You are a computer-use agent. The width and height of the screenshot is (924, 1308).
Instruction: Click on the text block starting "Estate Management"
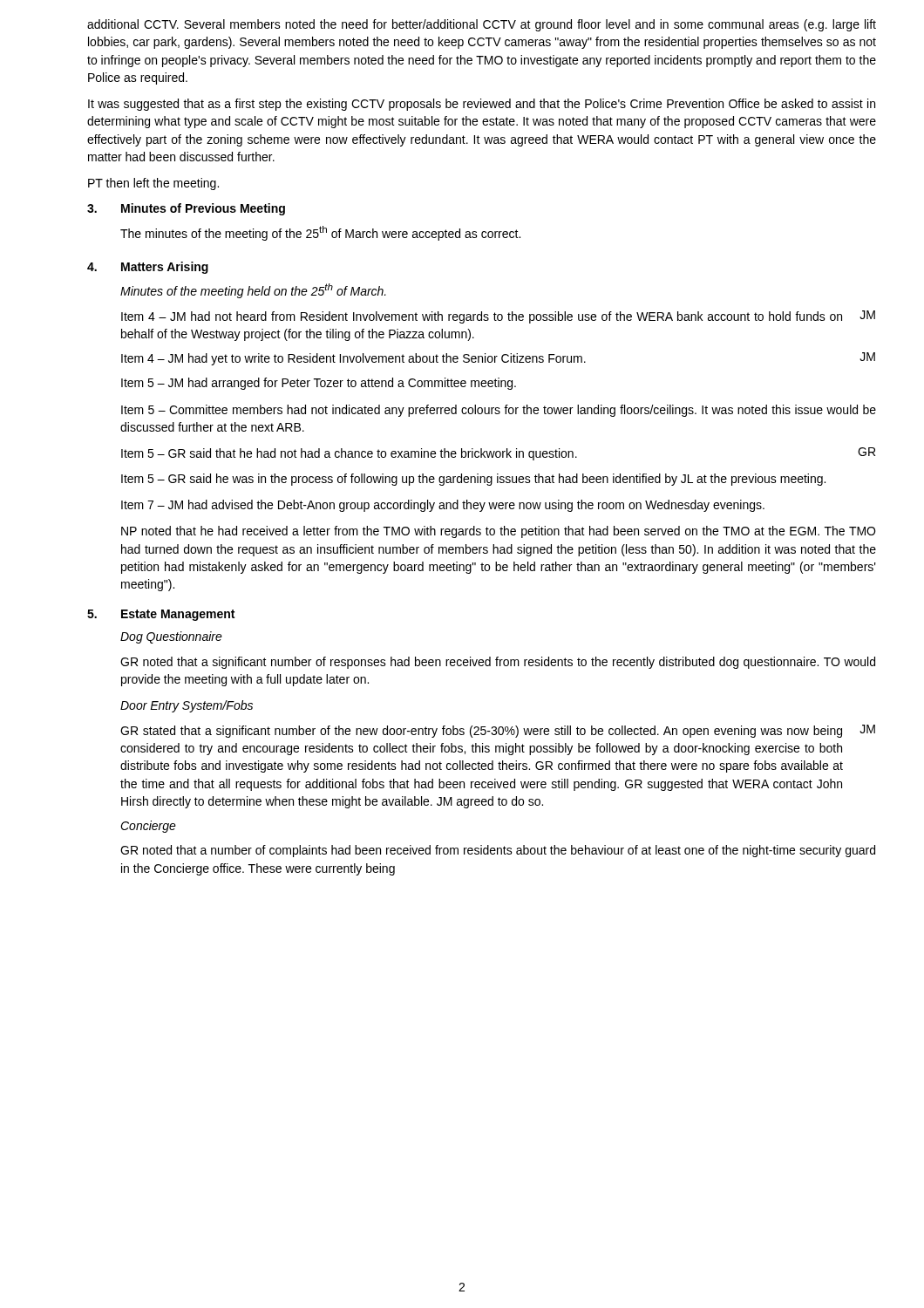click(178, 614)
